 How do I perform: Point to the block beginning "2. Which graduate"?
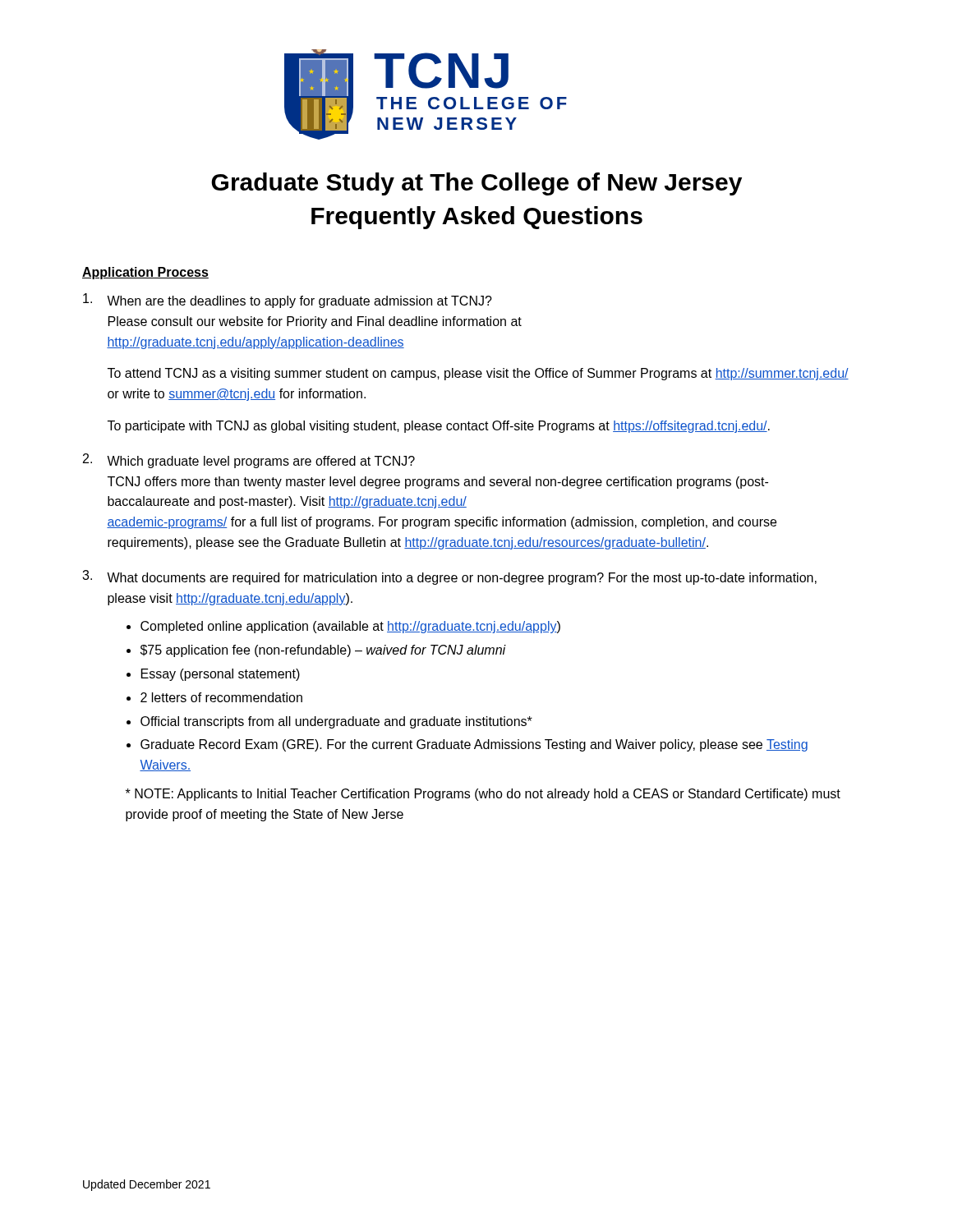coord(466,502)
